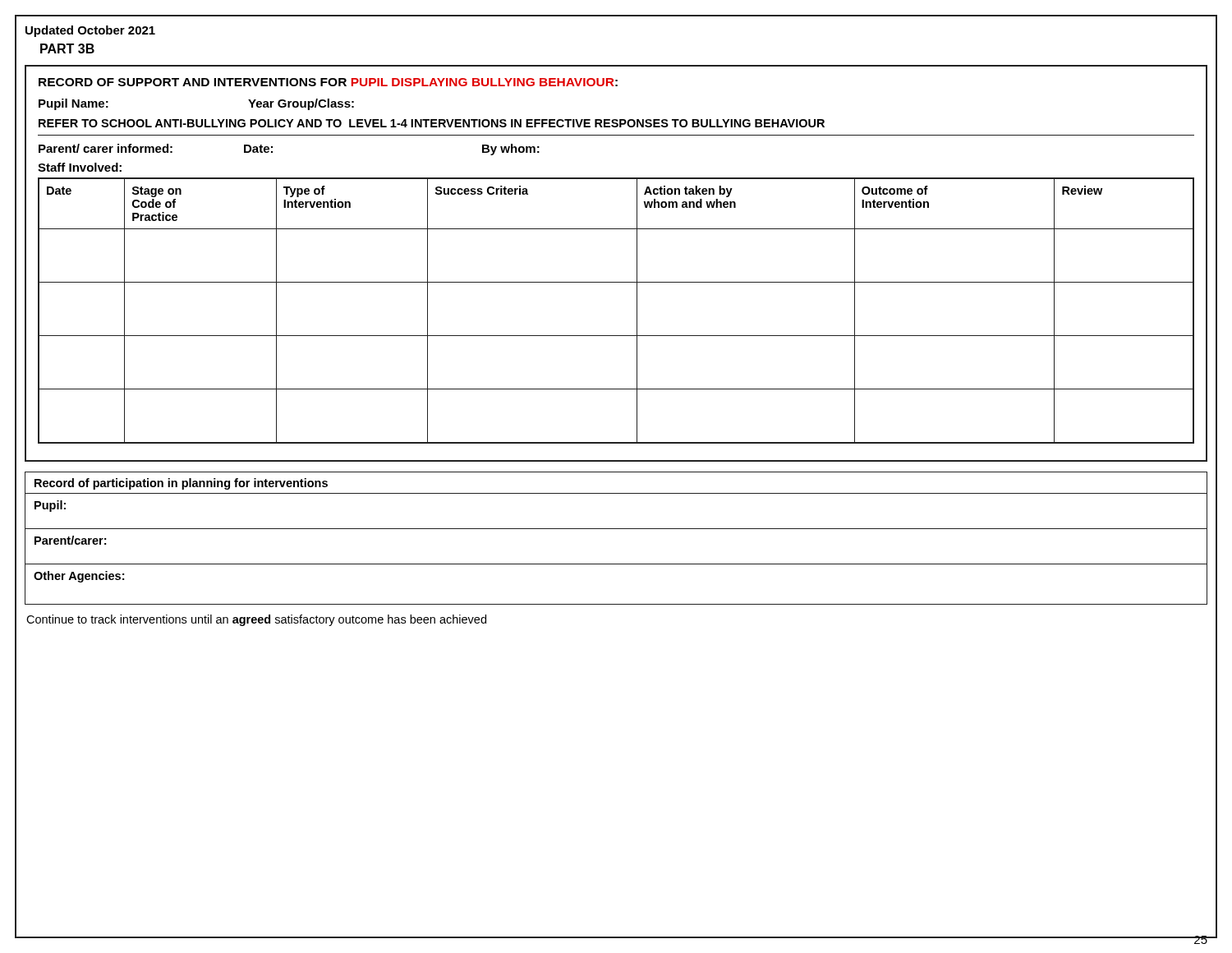Find the table that mentions "Record of participation in"

[616, 538]
